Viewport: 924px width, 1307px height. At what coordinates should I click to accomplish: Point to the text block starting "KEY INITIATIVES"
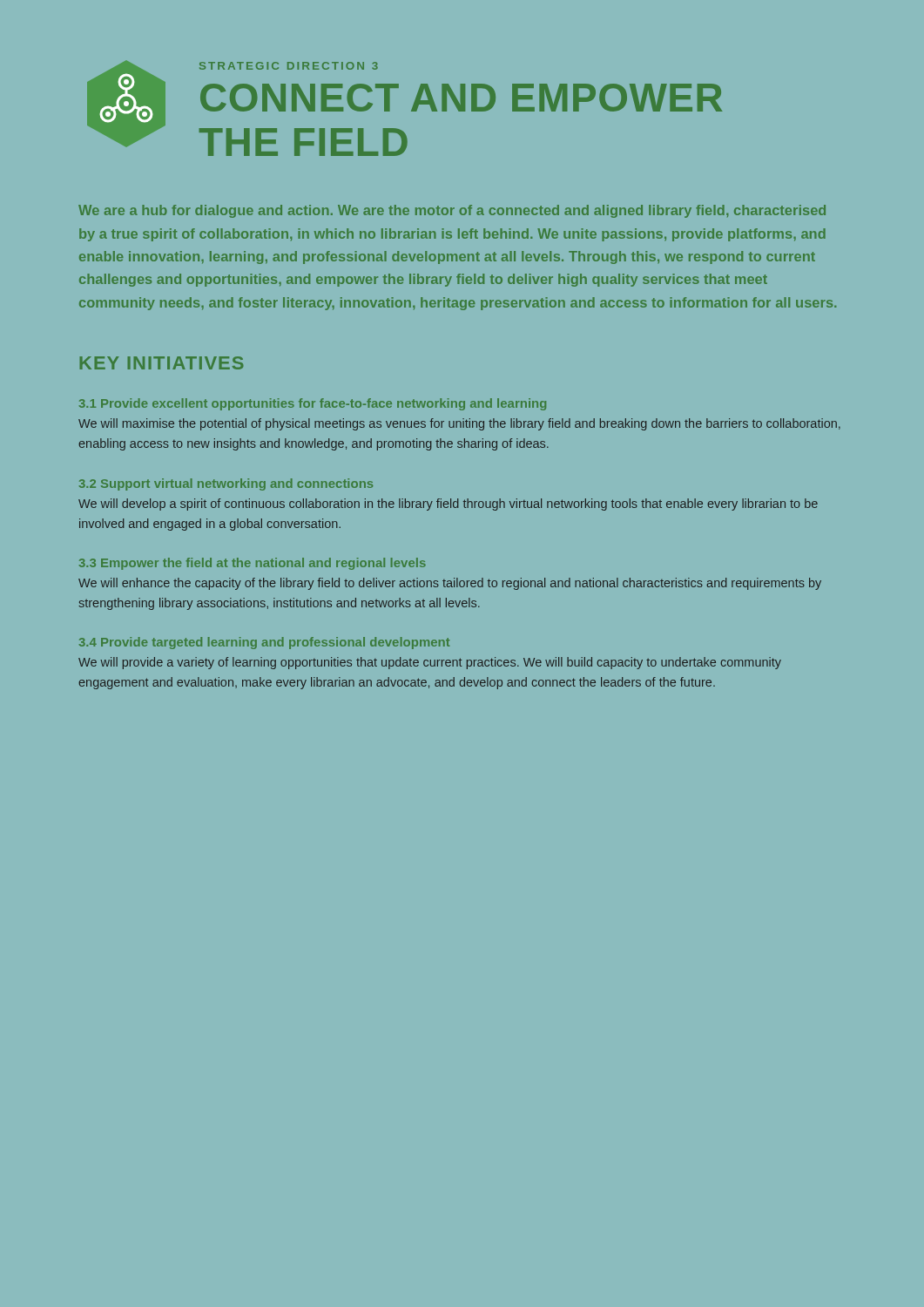click(x=162, y=363)
